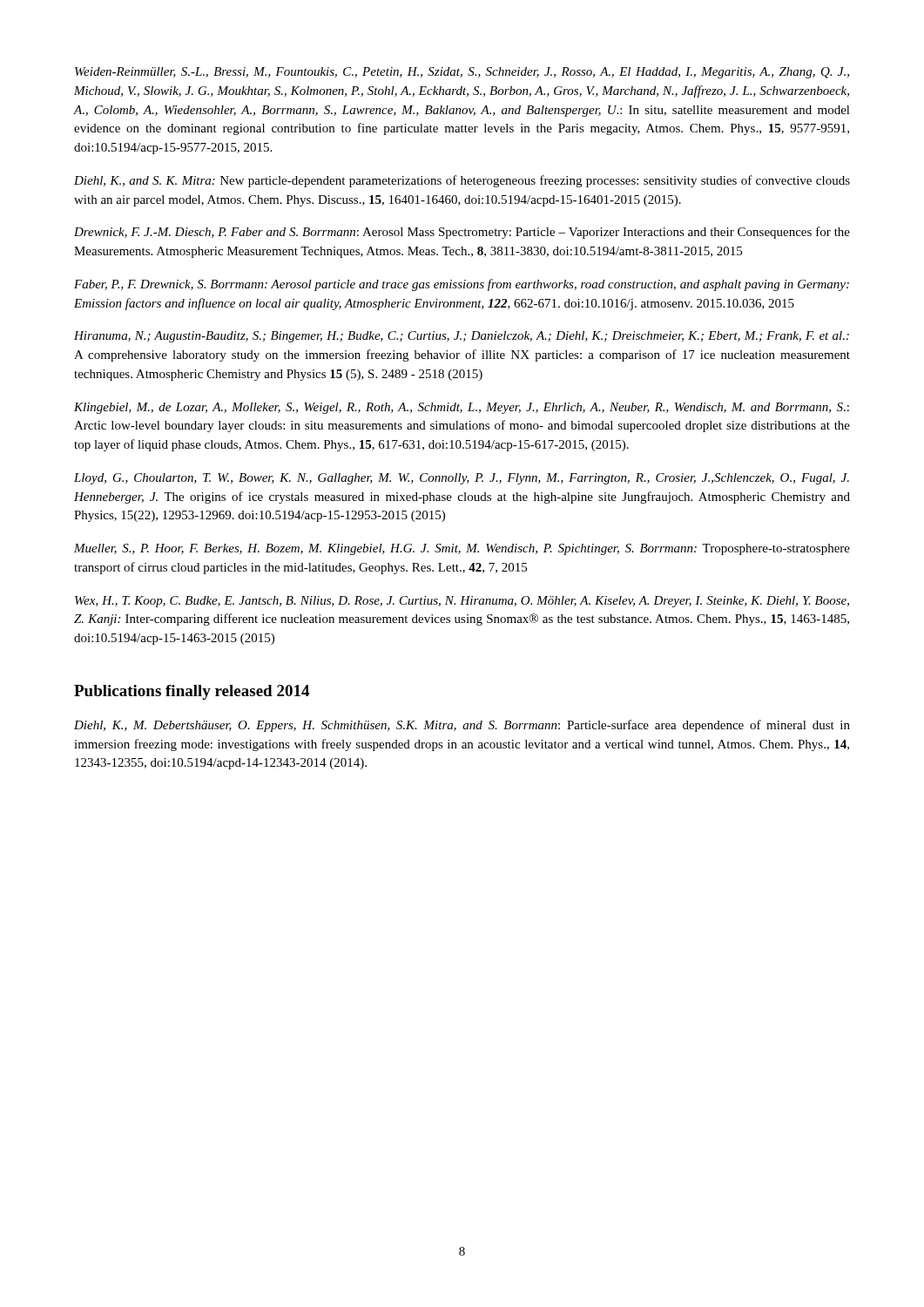
Task: Find the block starting "Lloyd, G., Choularton, T."
Action: (x=462, y=496)
